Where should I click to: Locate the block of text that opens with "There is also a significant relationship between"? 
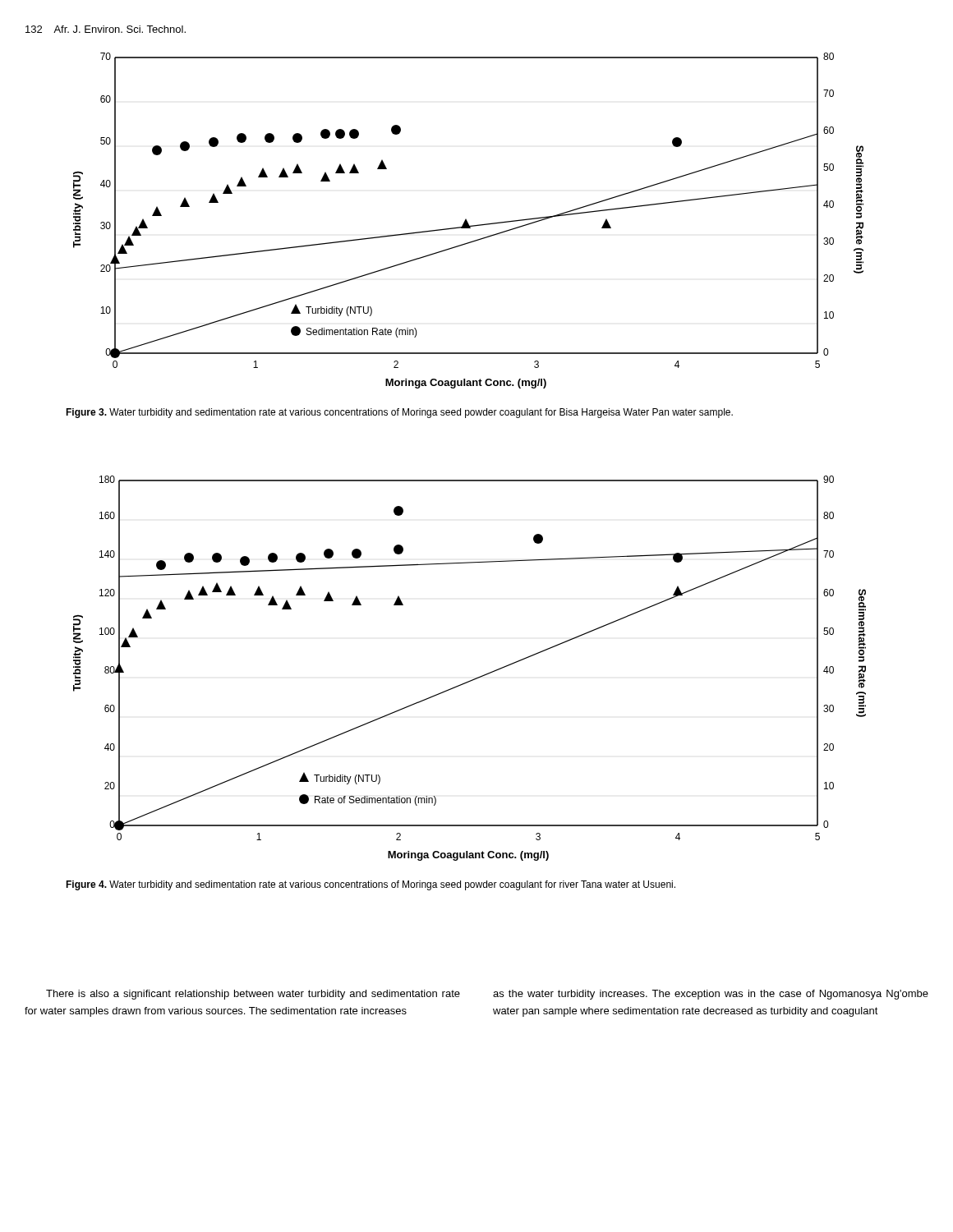click(x=242, y=1002)
